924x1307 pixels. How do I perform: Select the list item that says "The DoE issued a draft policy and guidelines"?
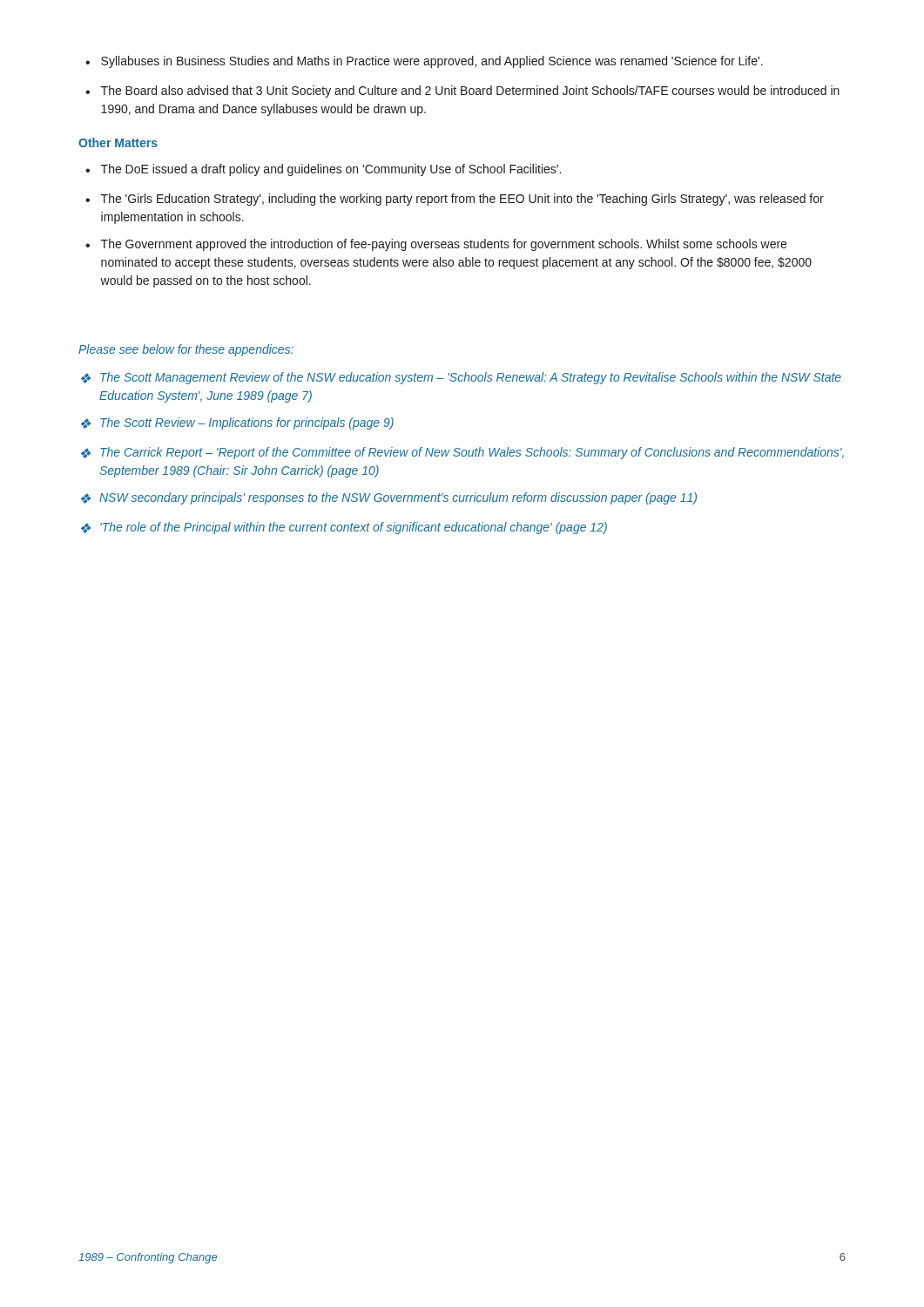(462, 171)
